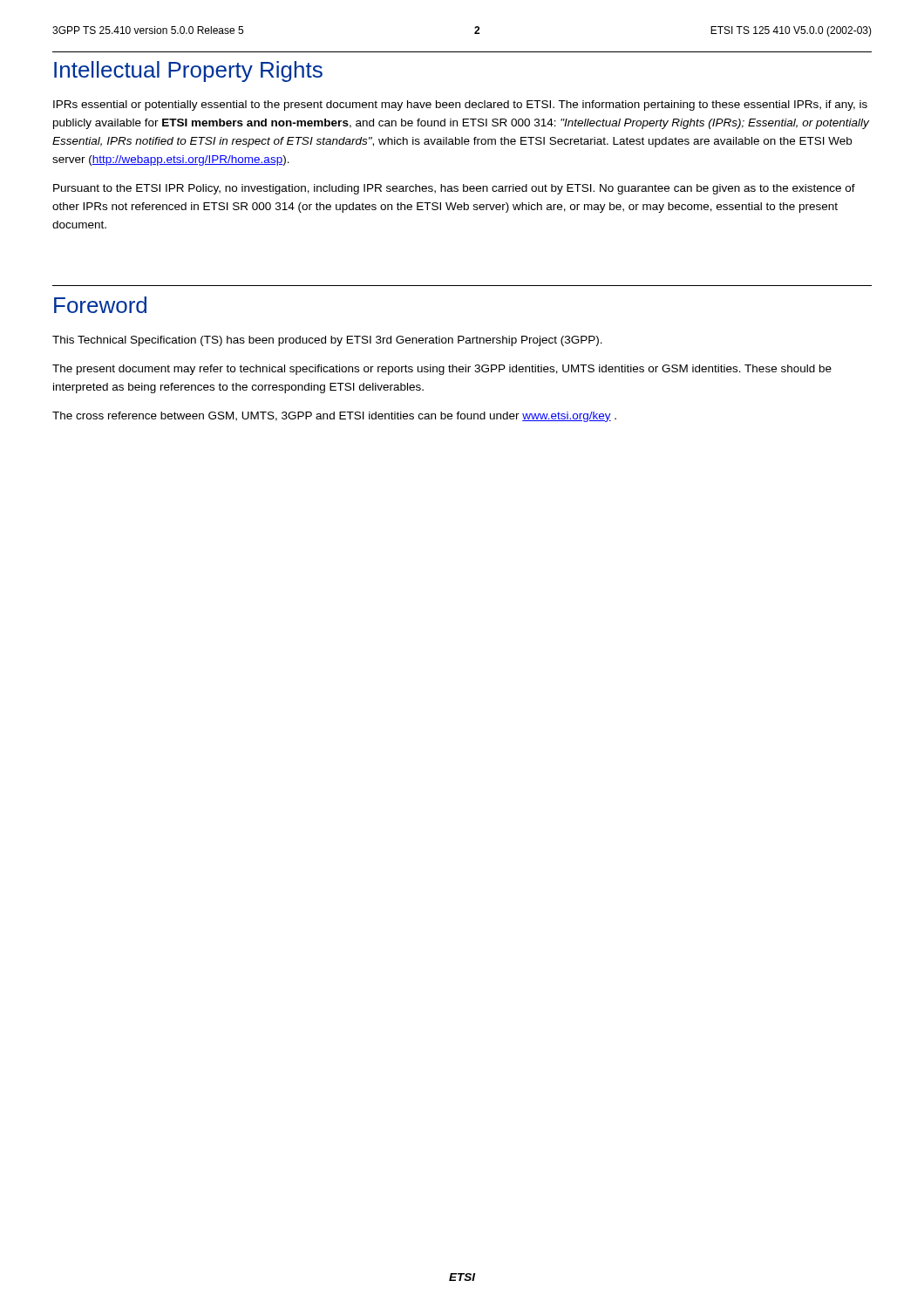This screenshot has width=924, height=1308.
Task: Locate the text block that says "This Technical Specification (TS)"
Action: (x=328, y=340)
